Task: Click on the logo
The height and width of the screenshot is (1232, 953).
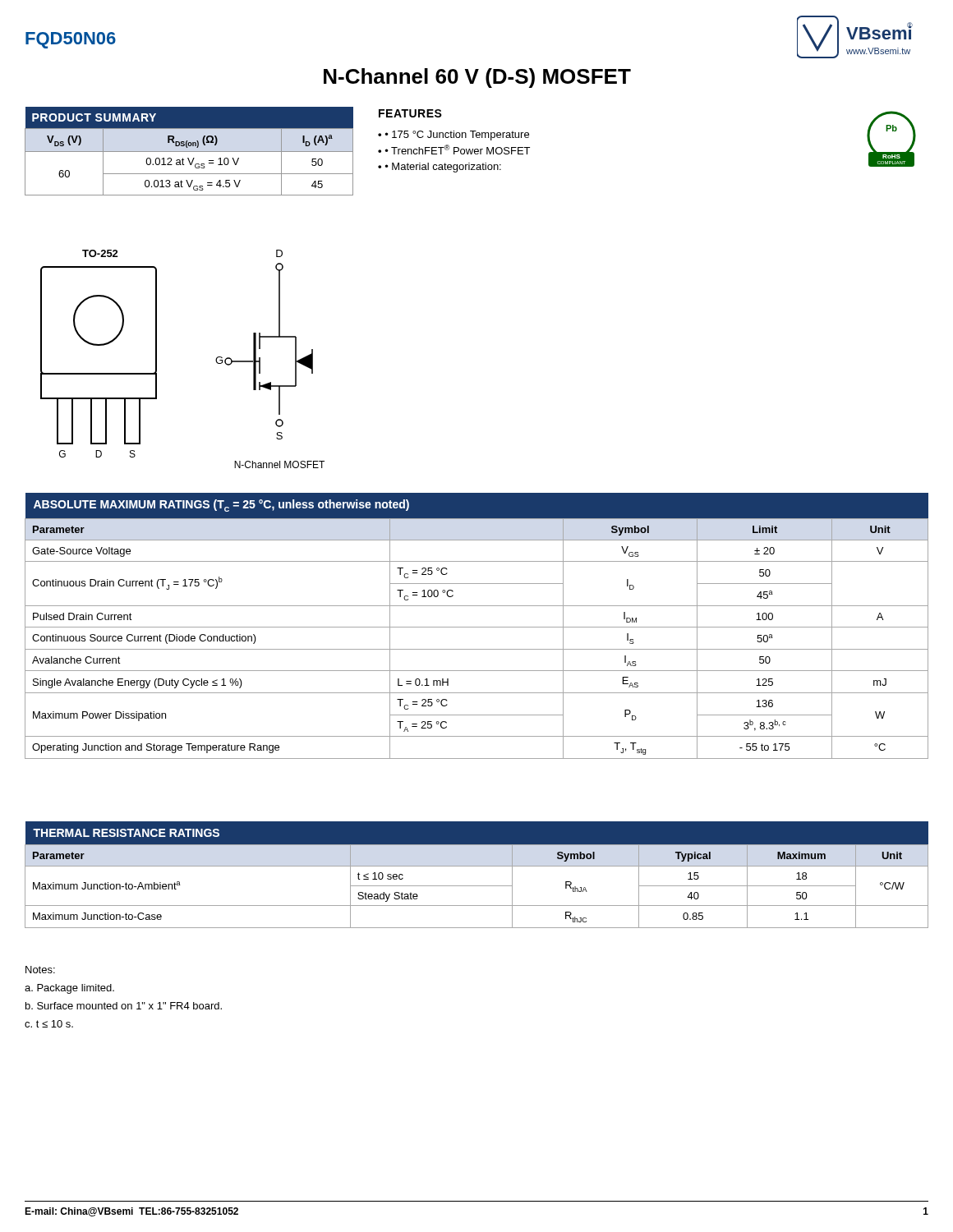Action: [863, 38]
